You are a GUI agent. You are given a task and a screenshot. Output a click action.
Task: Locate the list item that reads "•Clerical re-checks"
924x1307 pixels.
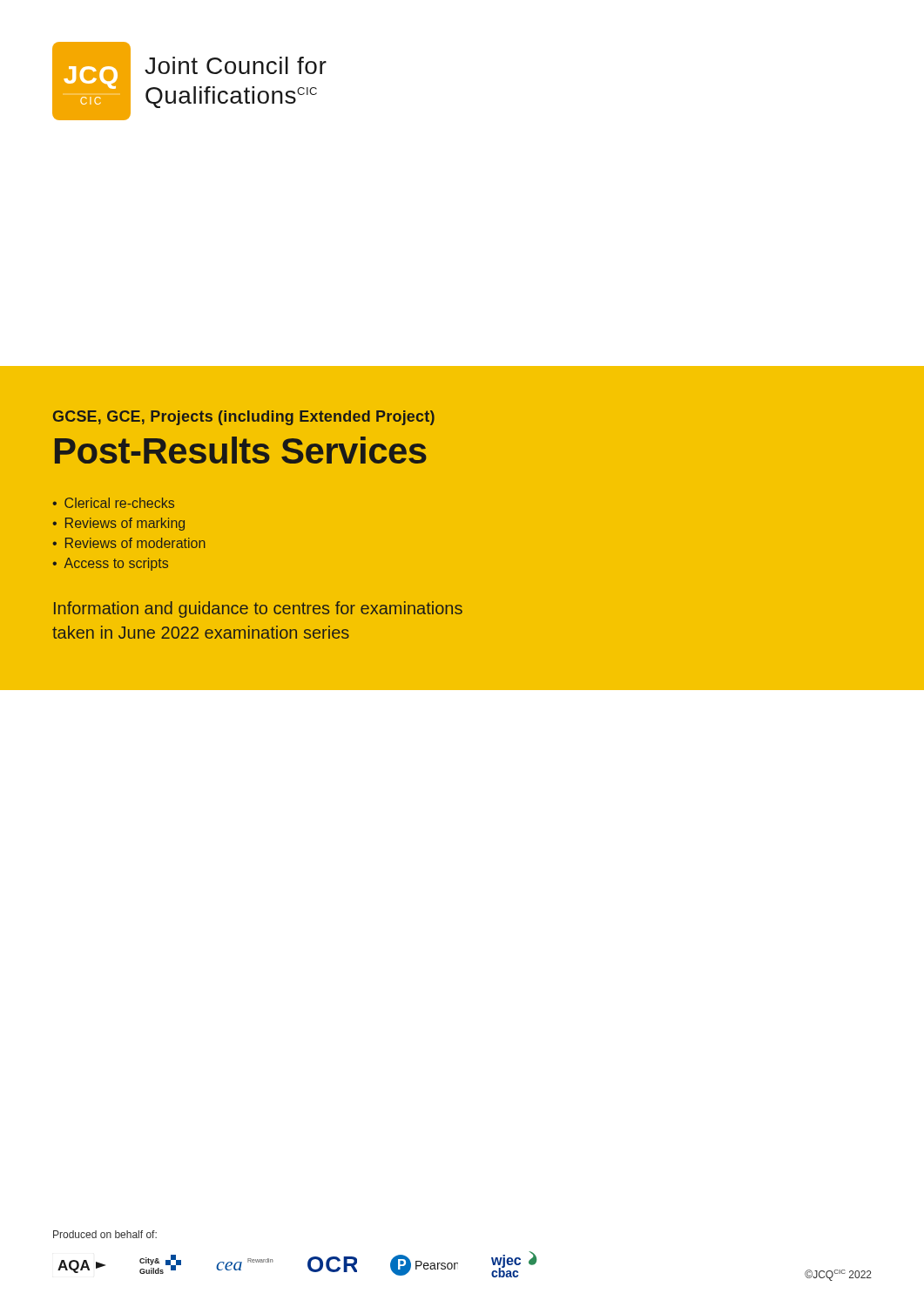pos(114,504)
